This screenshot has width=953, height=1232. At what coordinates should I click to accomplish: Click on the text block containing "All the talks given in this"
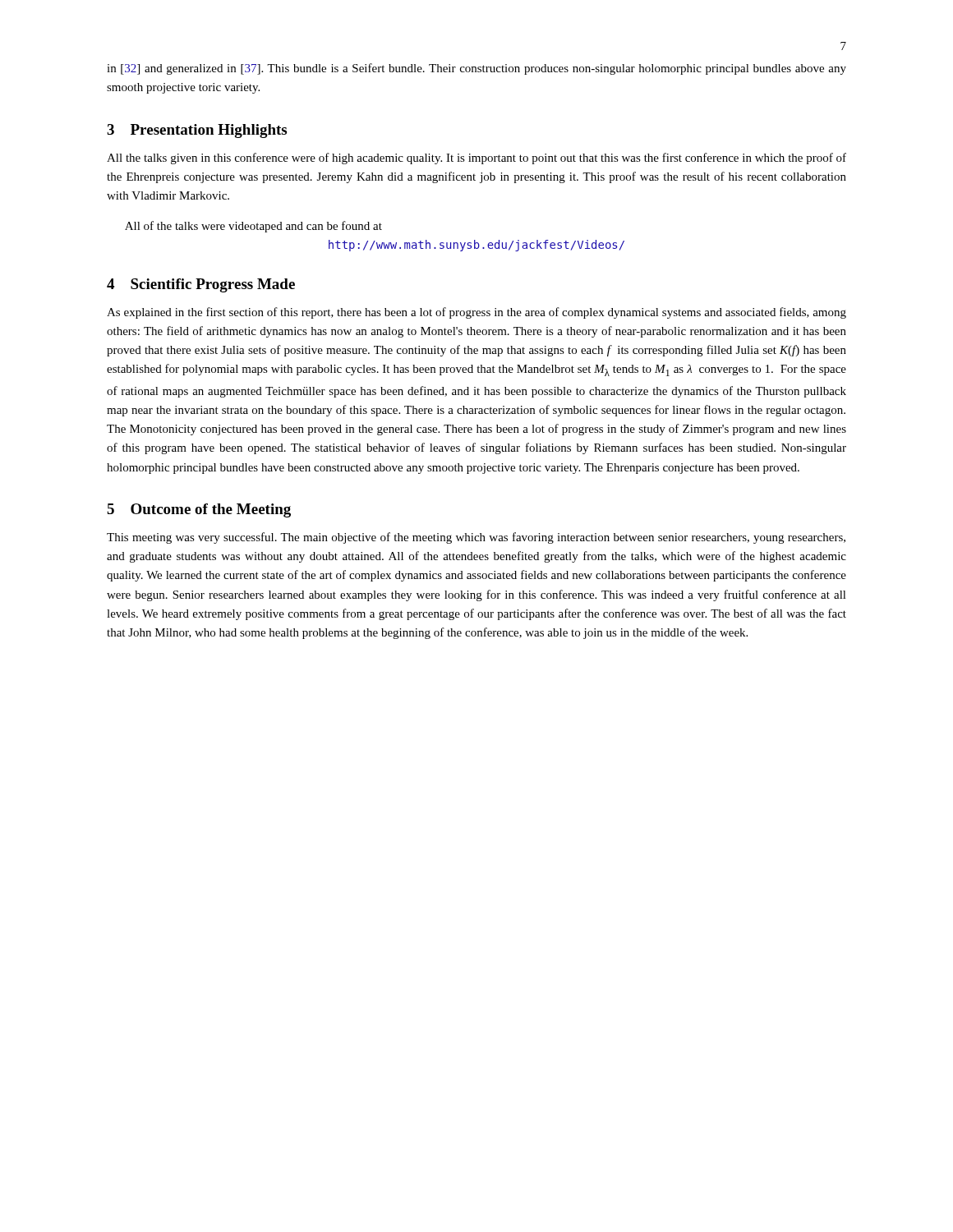[x=476, y=176]
